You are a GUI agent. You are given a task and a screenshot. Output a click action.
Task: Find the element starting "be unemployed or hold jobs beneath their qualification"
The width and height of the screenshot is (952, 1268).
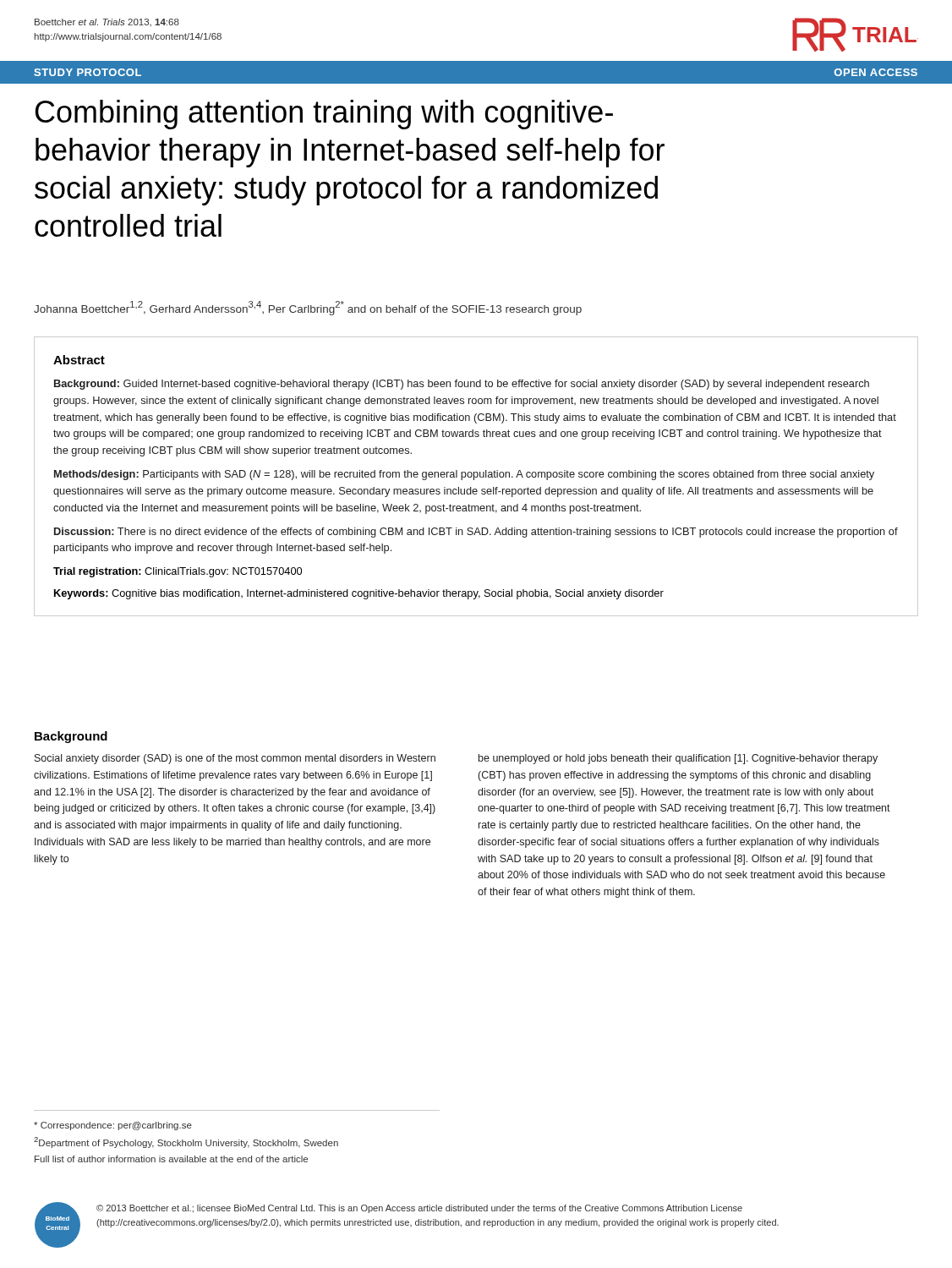click(684, 825)
